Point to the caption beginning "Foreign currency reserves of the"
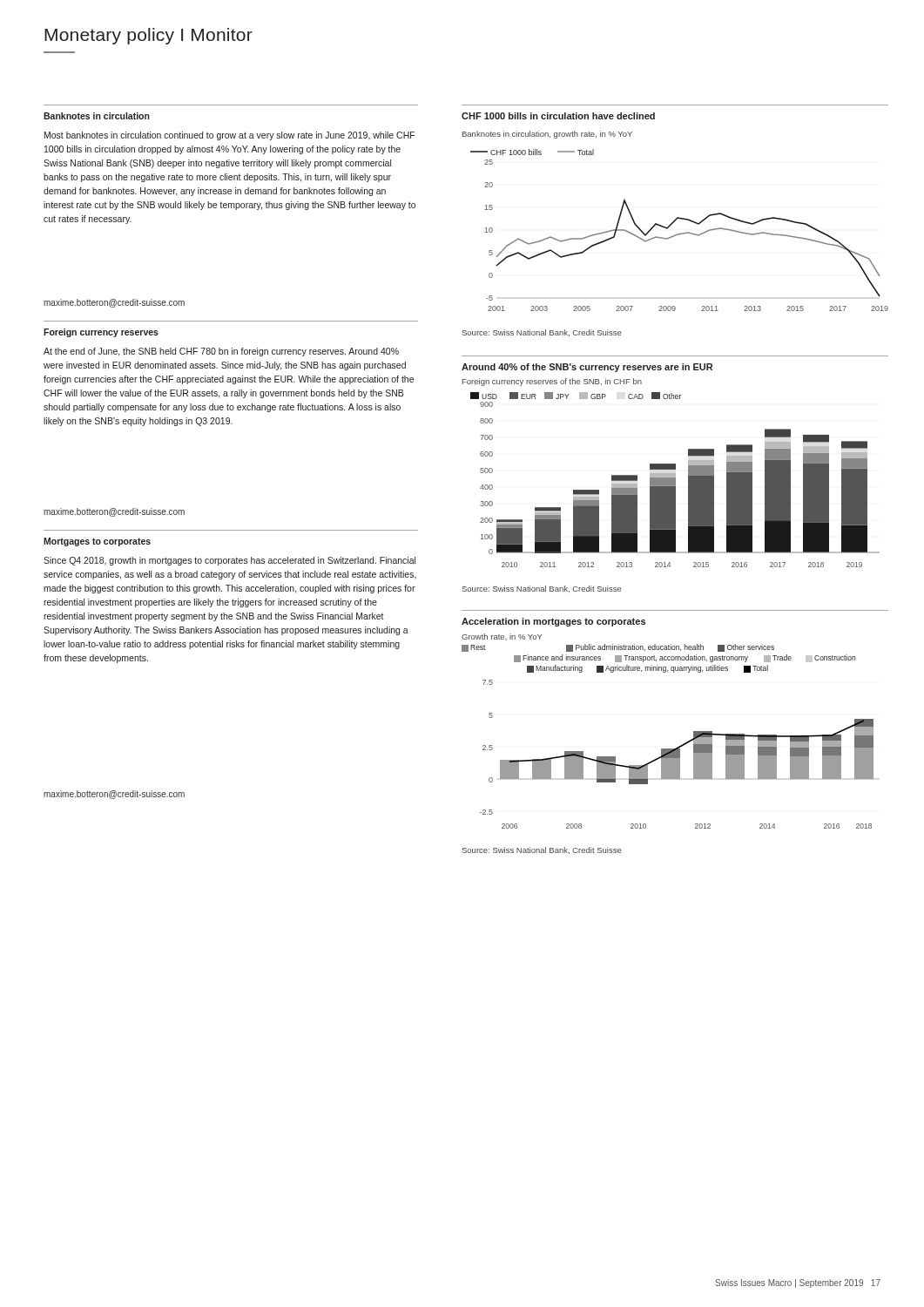 pyautogui.click(x=552, y=381)
